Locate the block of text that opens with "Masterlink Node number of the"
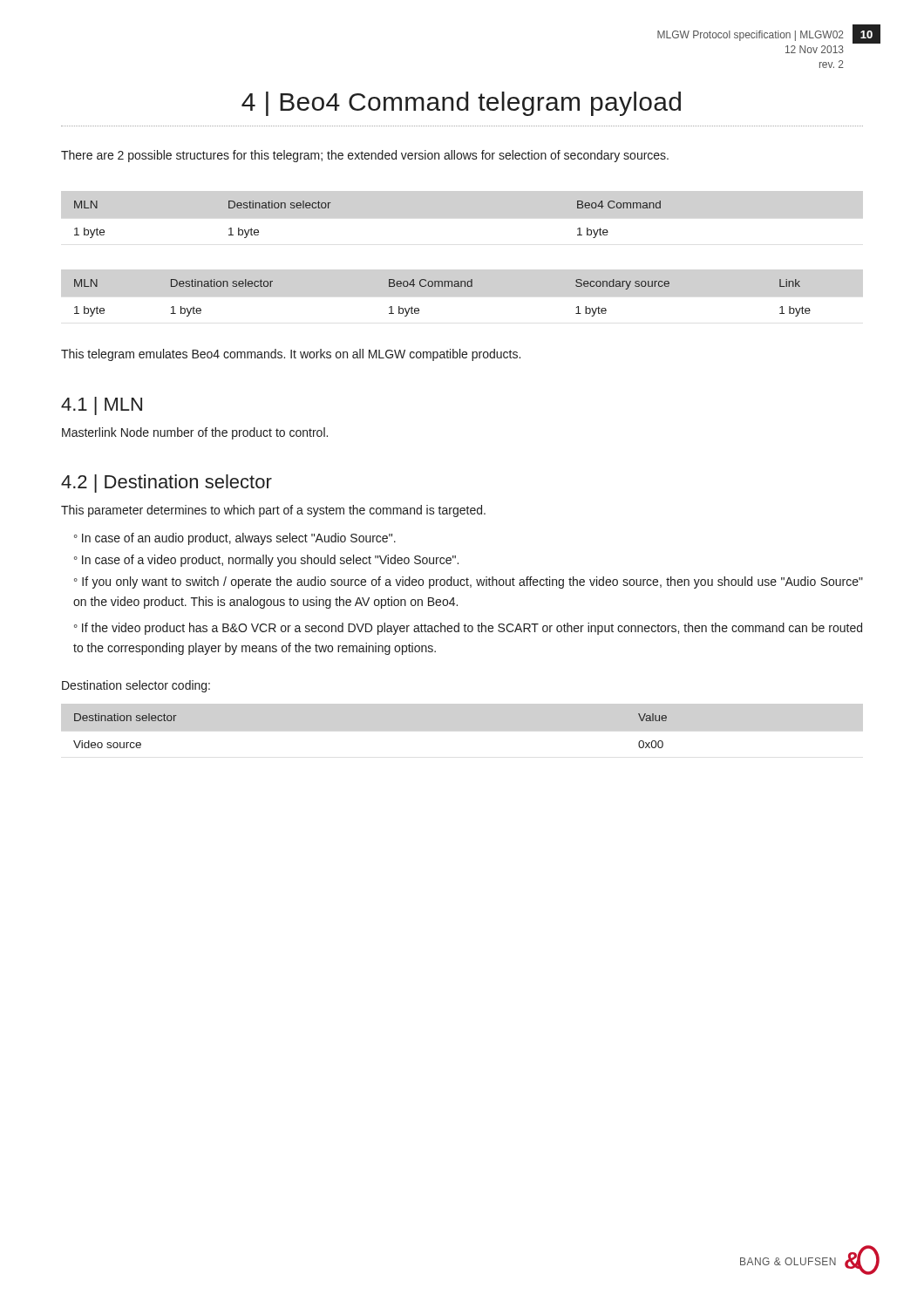924x1308 pixels. coord(195,432)
